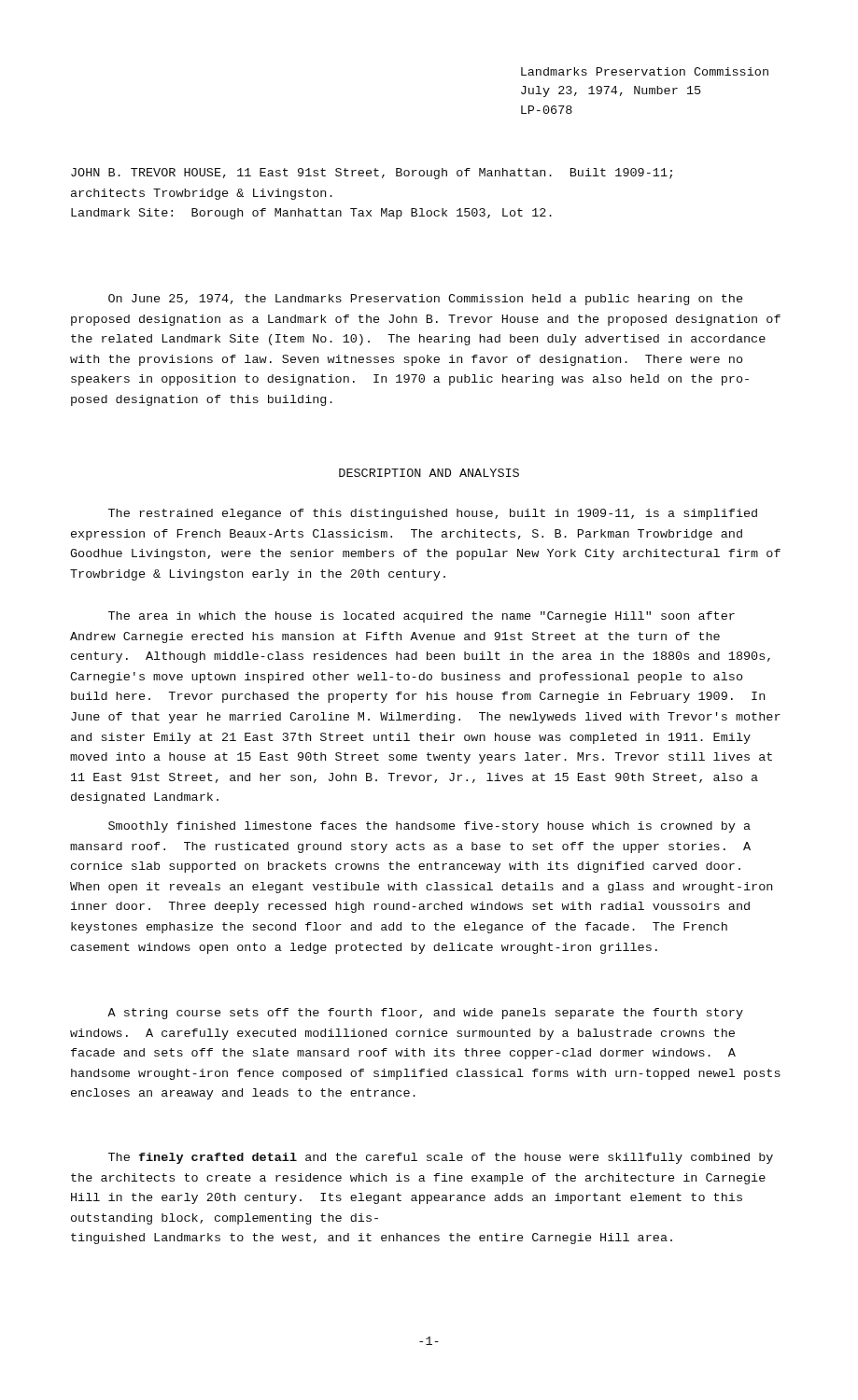
Task: Click on the region starting "JOHN B. TREVOR HOUSE, 11"
Action: tap(372, 174)
